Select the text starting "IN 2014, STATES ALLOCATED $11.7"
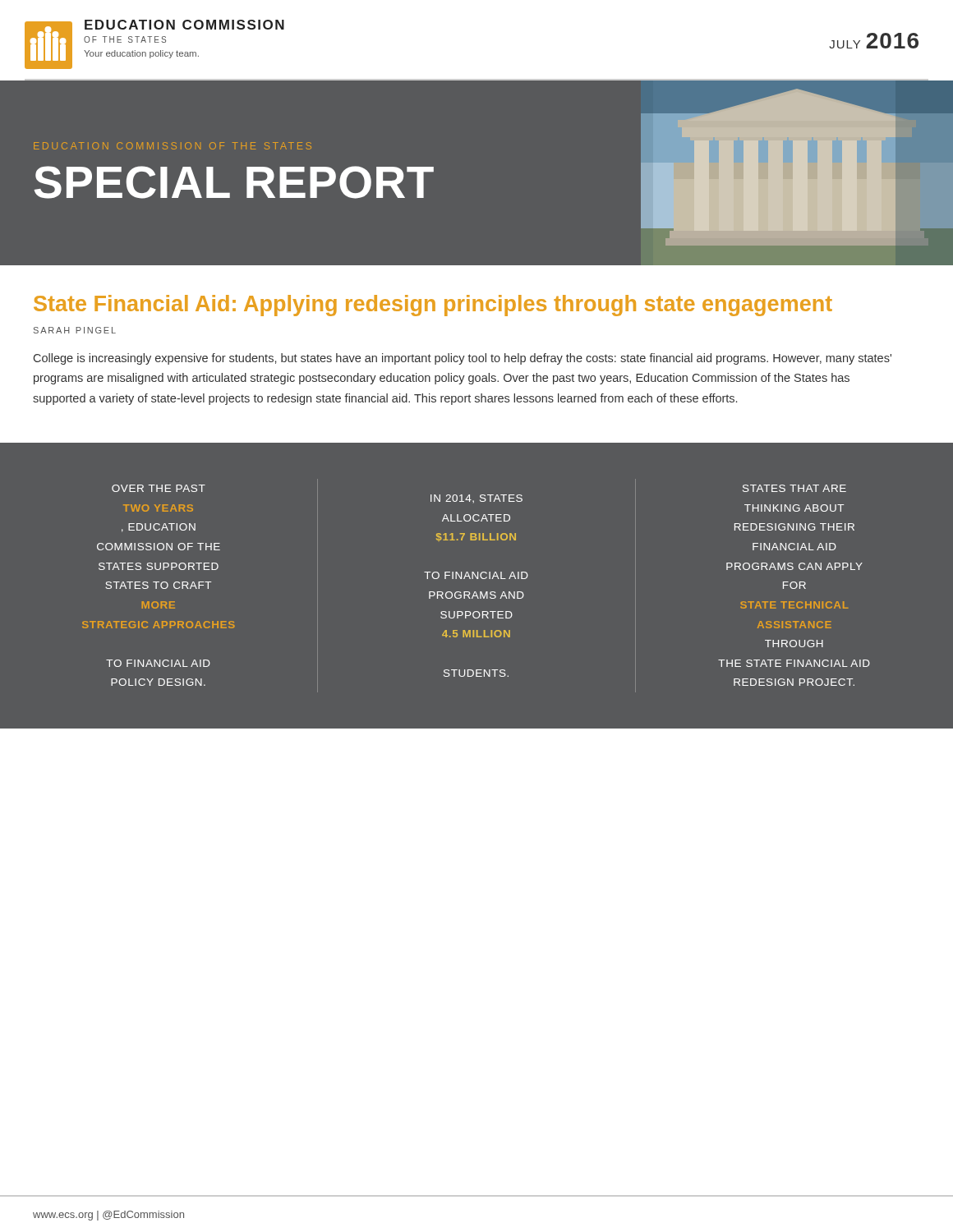The height and width of the screenshot is (1232, 953). click(x=476, y=585)
